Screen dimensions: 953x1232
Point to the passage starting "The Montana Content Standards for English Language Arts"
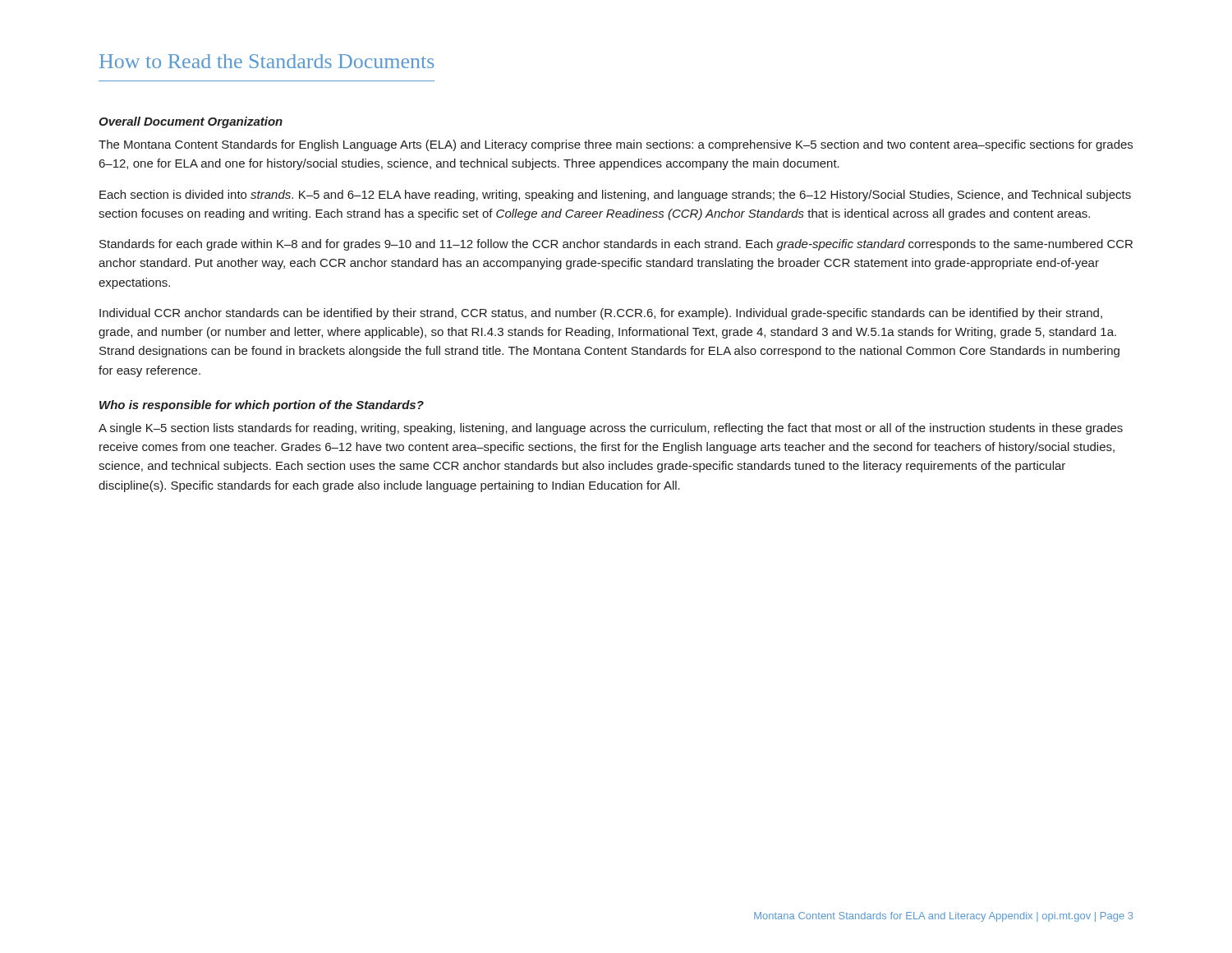(x=616, y=154)
